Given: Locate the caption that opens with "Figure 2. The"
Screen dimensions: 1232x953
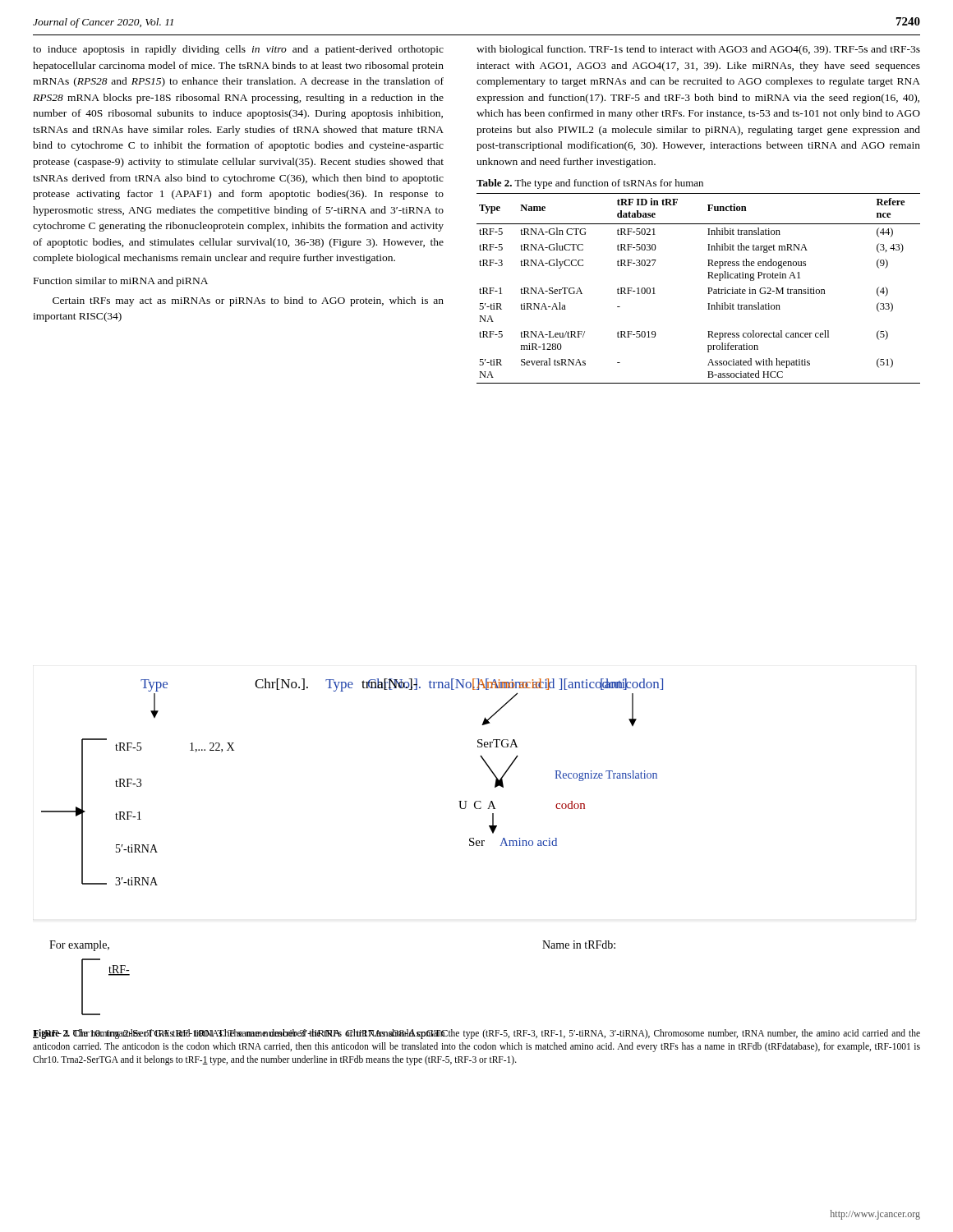Looking at the screenshot, I should (x=476, y=1046).
